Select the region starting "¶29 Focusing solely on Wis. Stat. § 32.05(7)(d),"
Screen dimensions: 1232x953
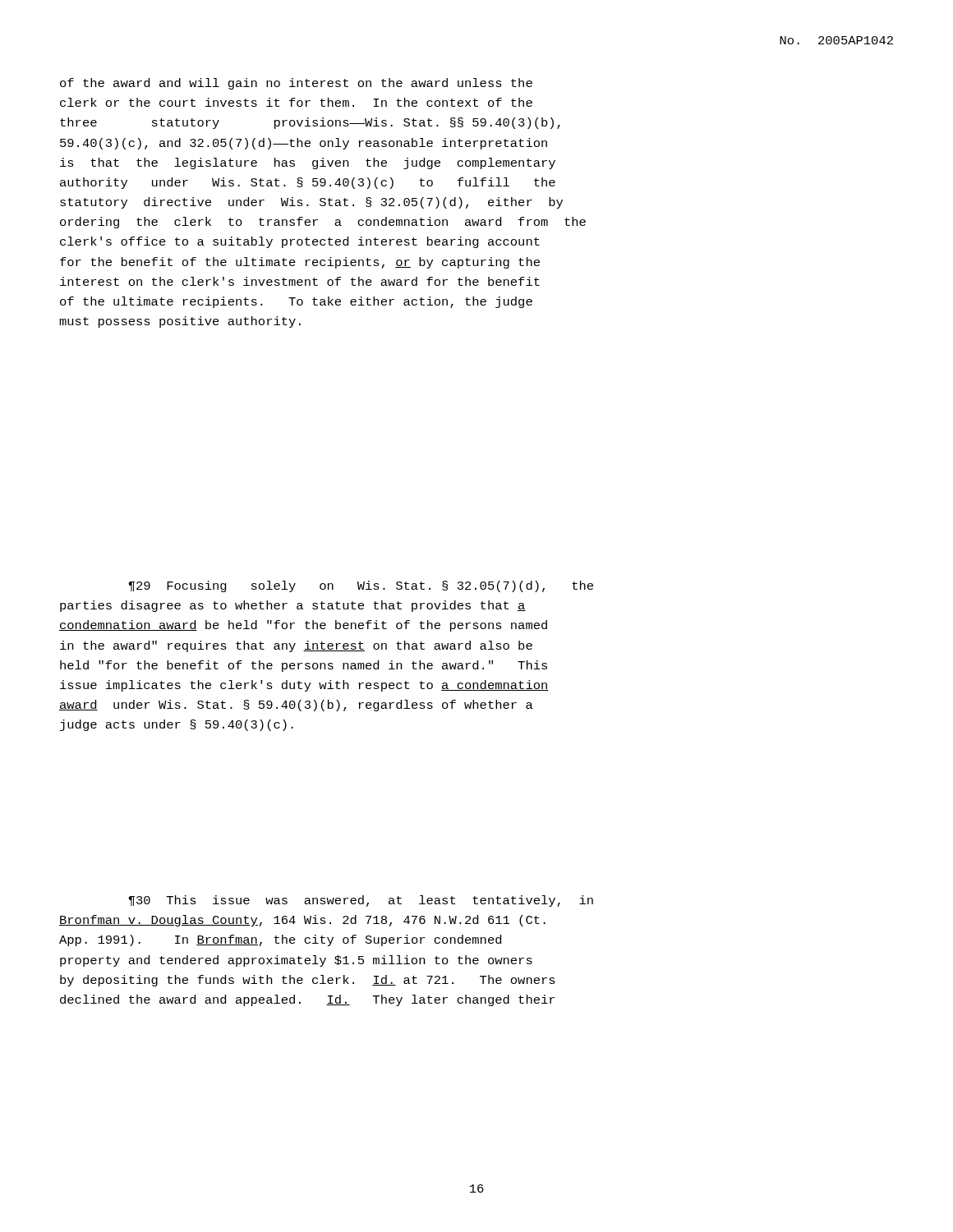[327, 656]
